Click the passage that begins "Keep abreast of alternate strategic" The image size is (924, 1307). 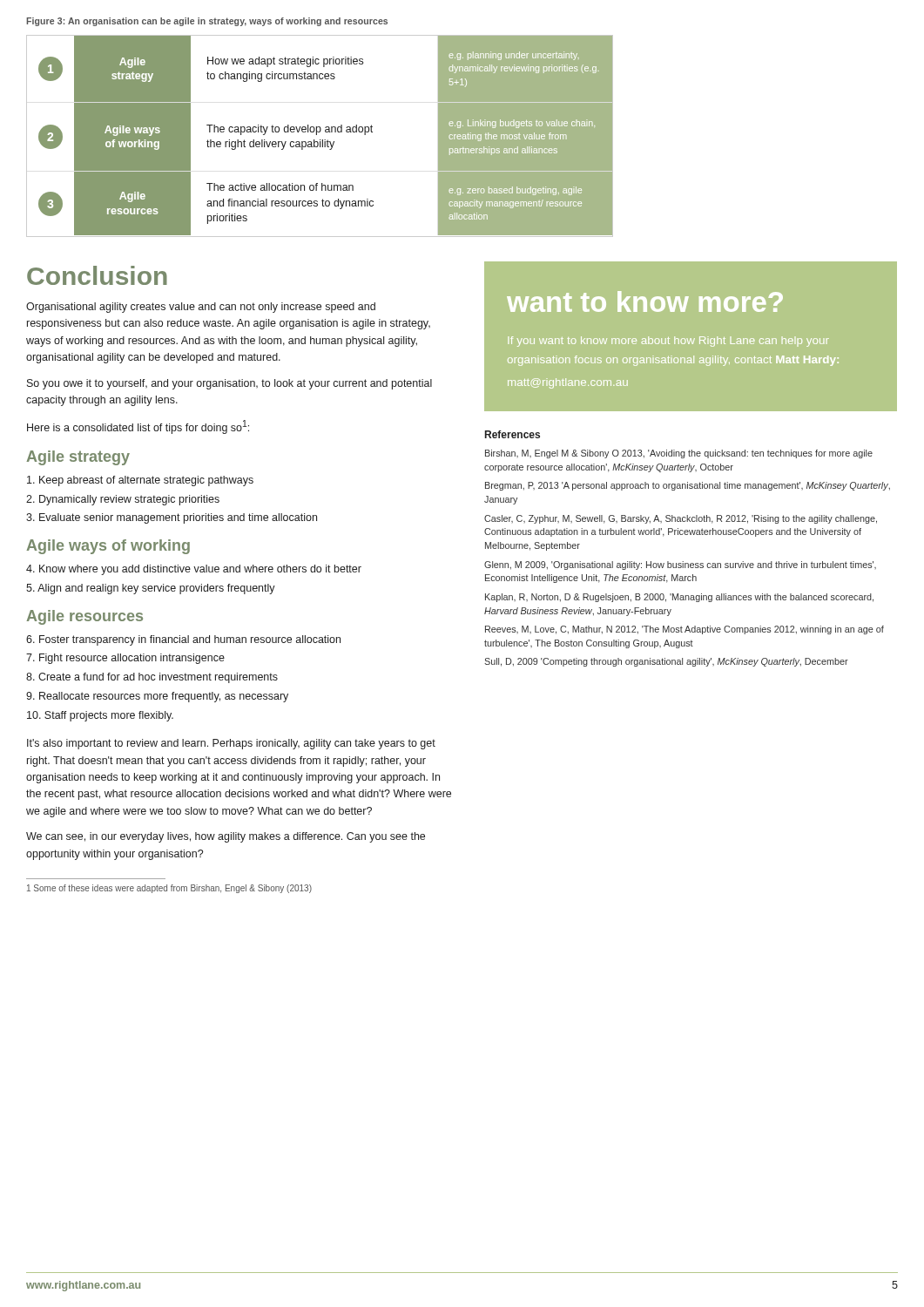click(x=140, y=480)
